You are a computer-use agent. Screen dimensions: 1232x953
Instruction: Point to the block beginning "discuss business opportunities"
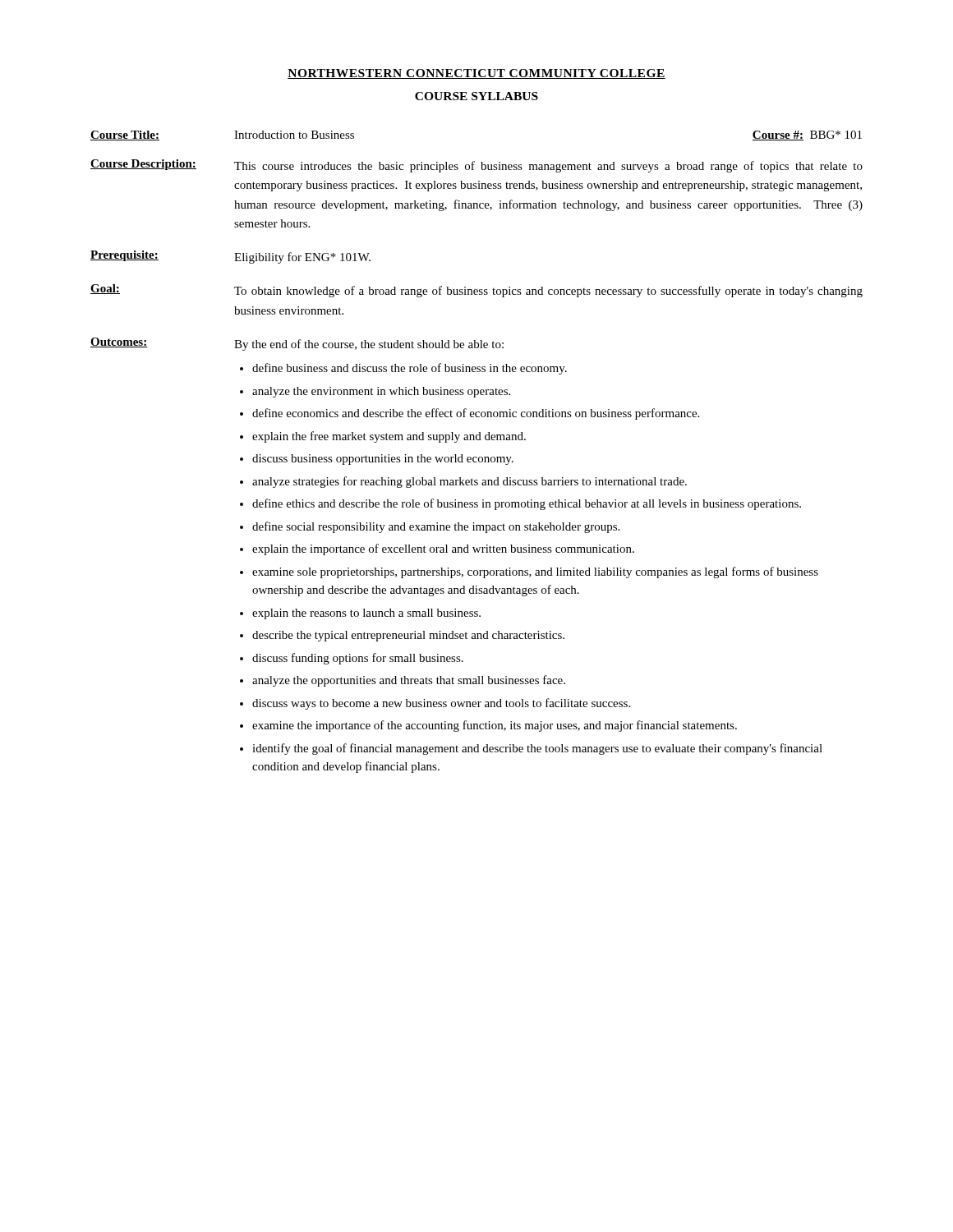pos(383,458)
